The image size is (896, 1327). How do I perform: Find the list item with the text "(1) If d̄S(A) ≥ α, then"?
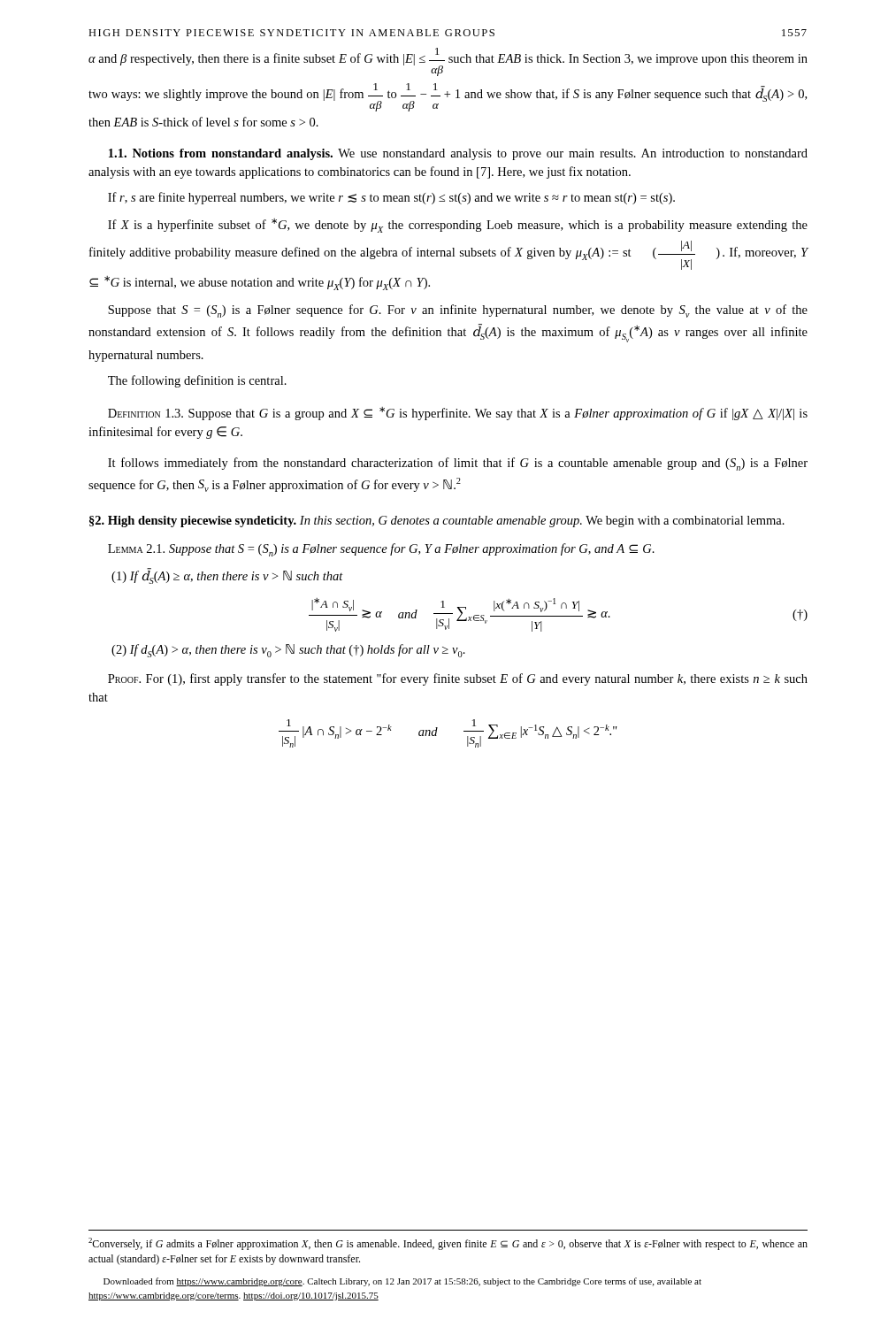460,601
